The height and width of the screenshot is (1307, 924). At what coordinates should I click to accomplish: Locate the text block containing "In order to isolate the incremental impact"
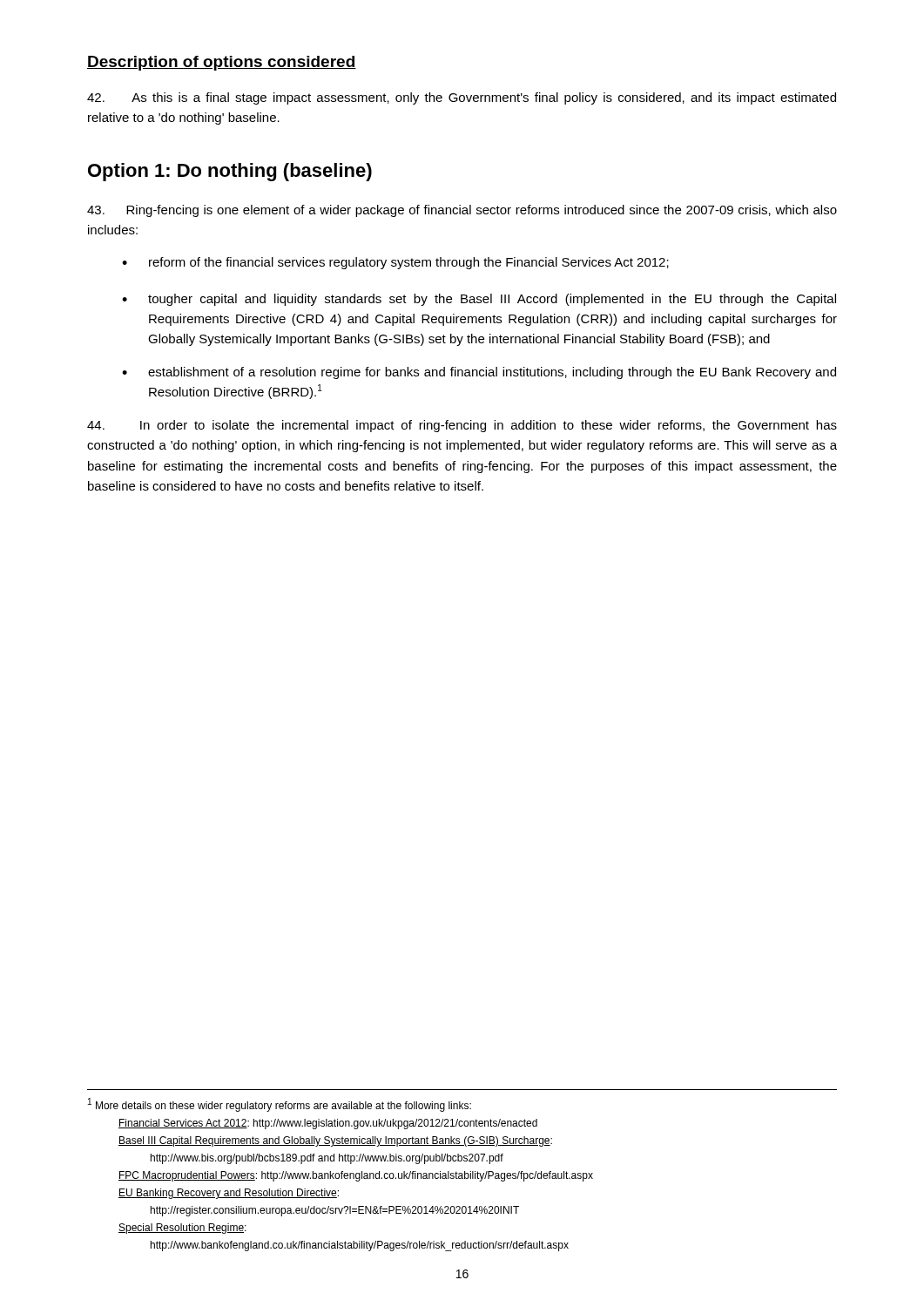tap(462, 455)
